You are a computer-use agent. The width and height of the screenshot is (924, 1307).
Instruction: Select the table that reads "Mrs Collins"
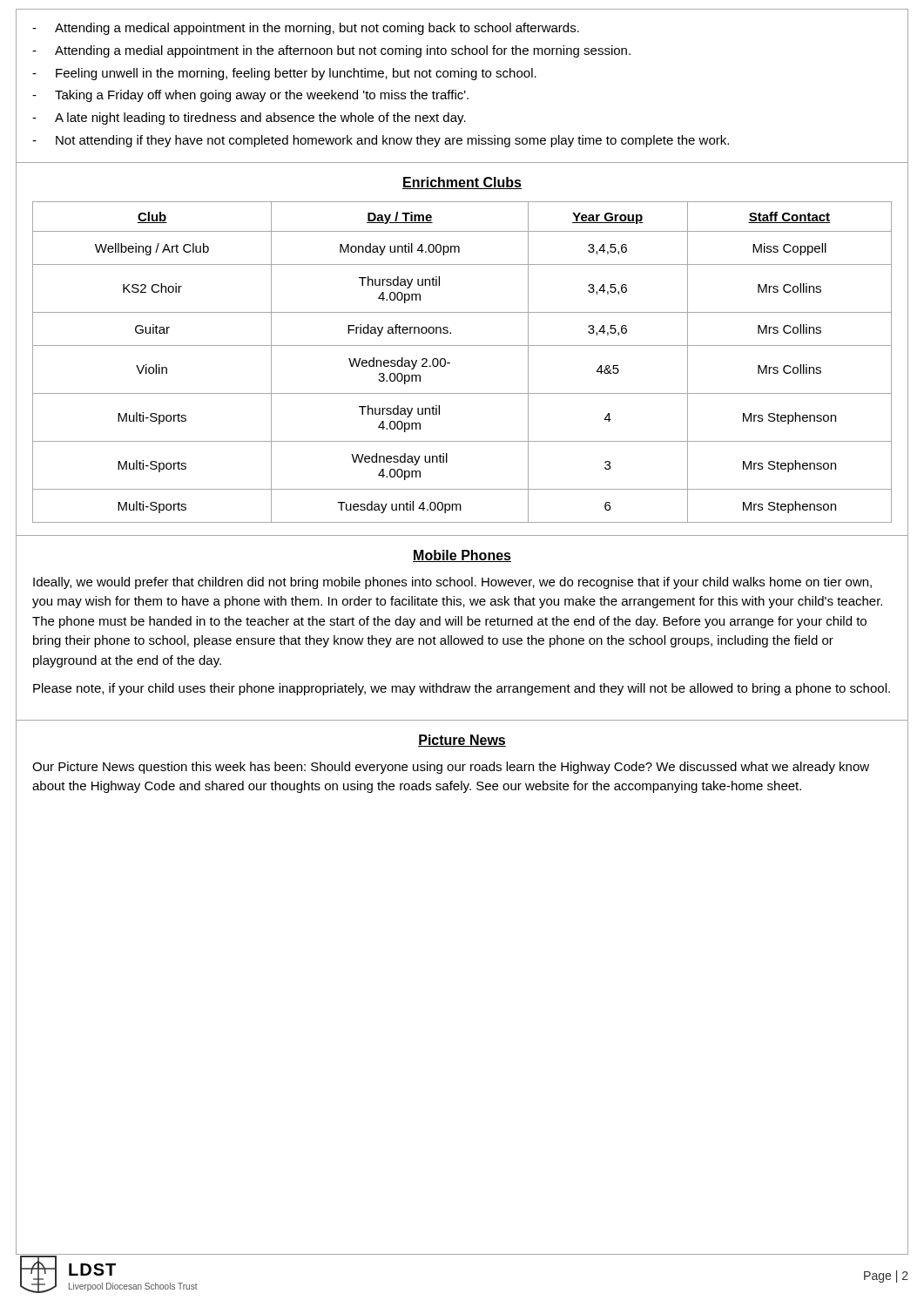(462, 362)
